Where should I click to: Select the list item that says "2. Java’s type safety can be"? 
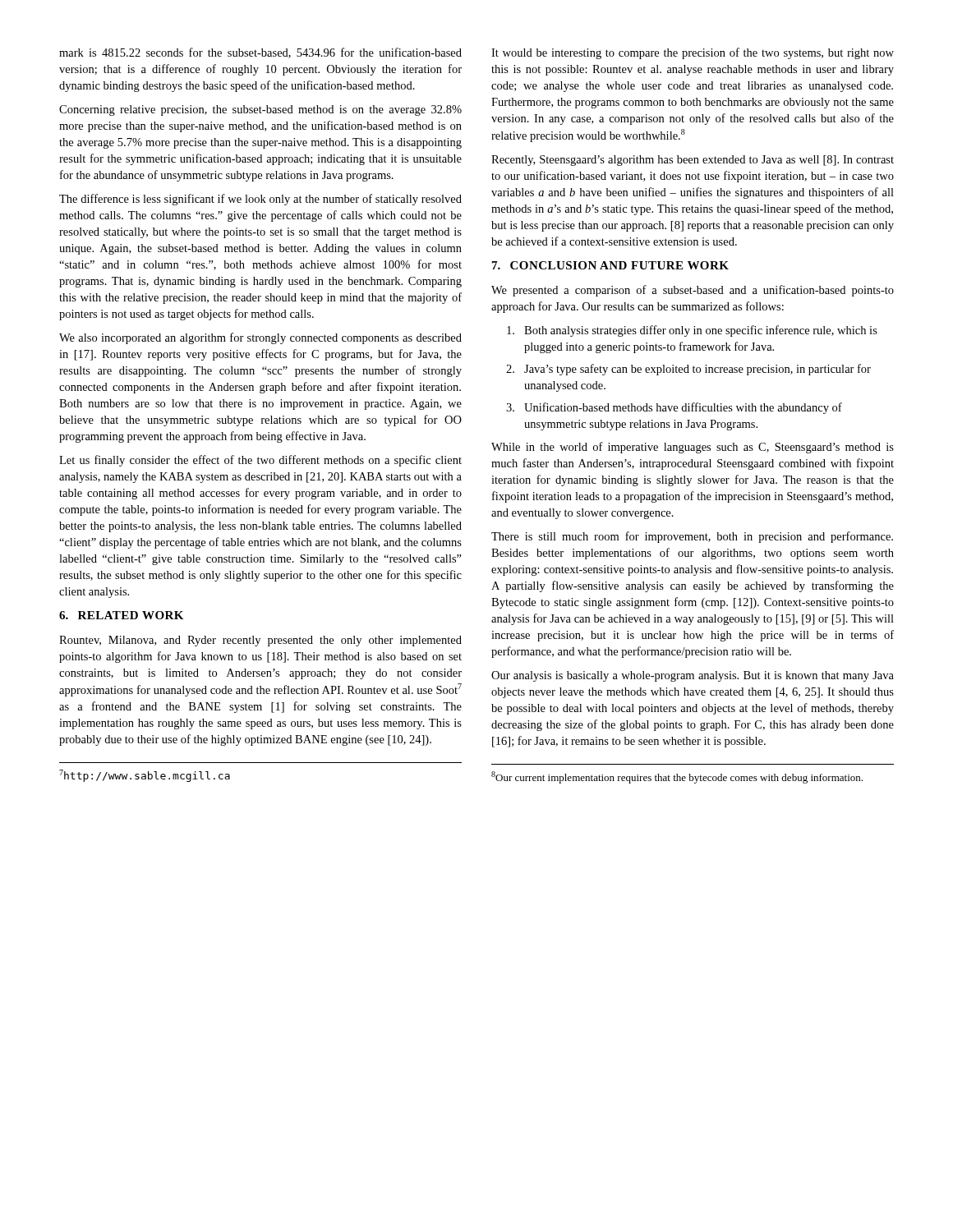(x=700, y=377)
